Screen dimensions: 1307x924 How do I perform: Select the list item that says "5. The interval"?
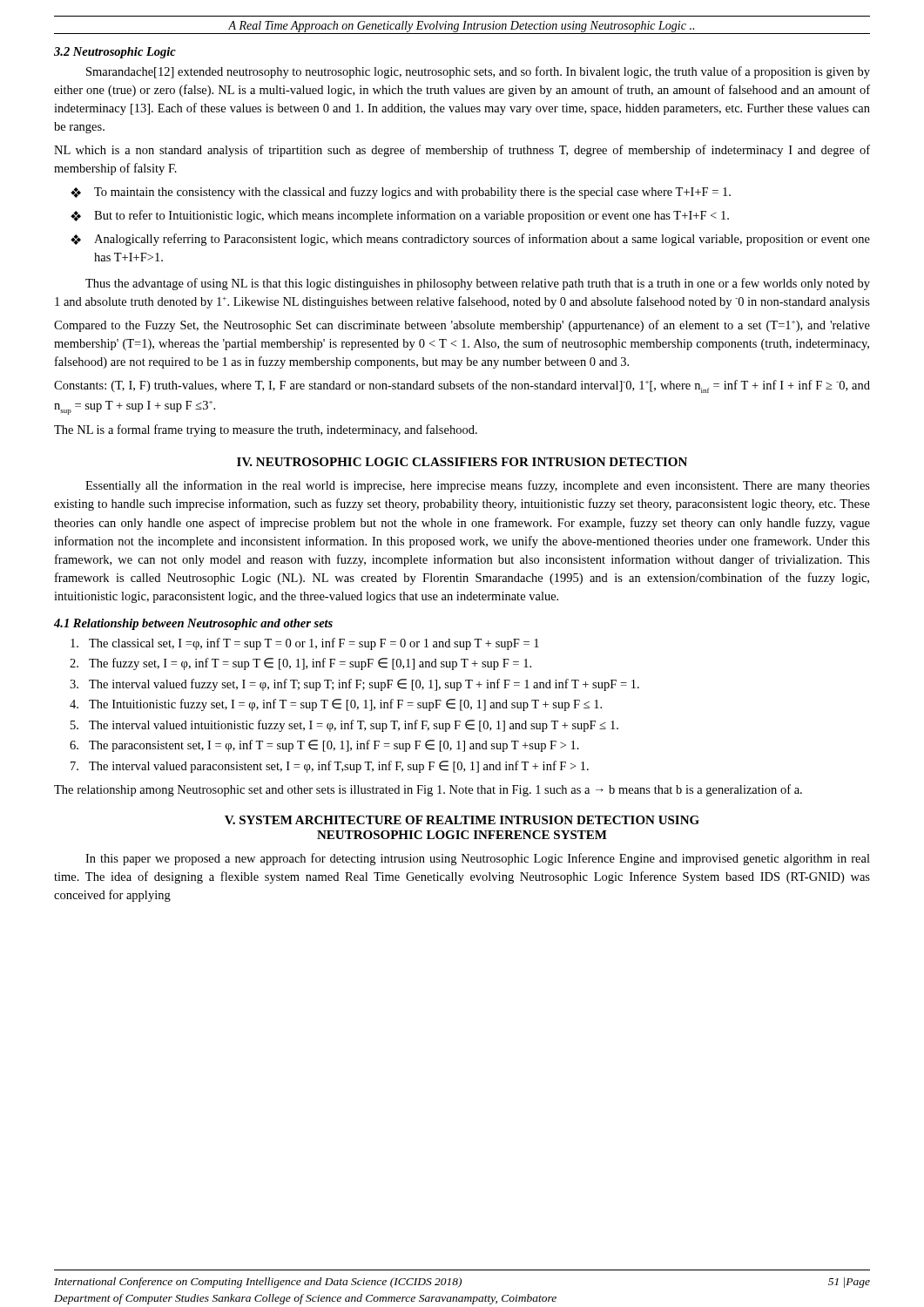click(470, 725)
